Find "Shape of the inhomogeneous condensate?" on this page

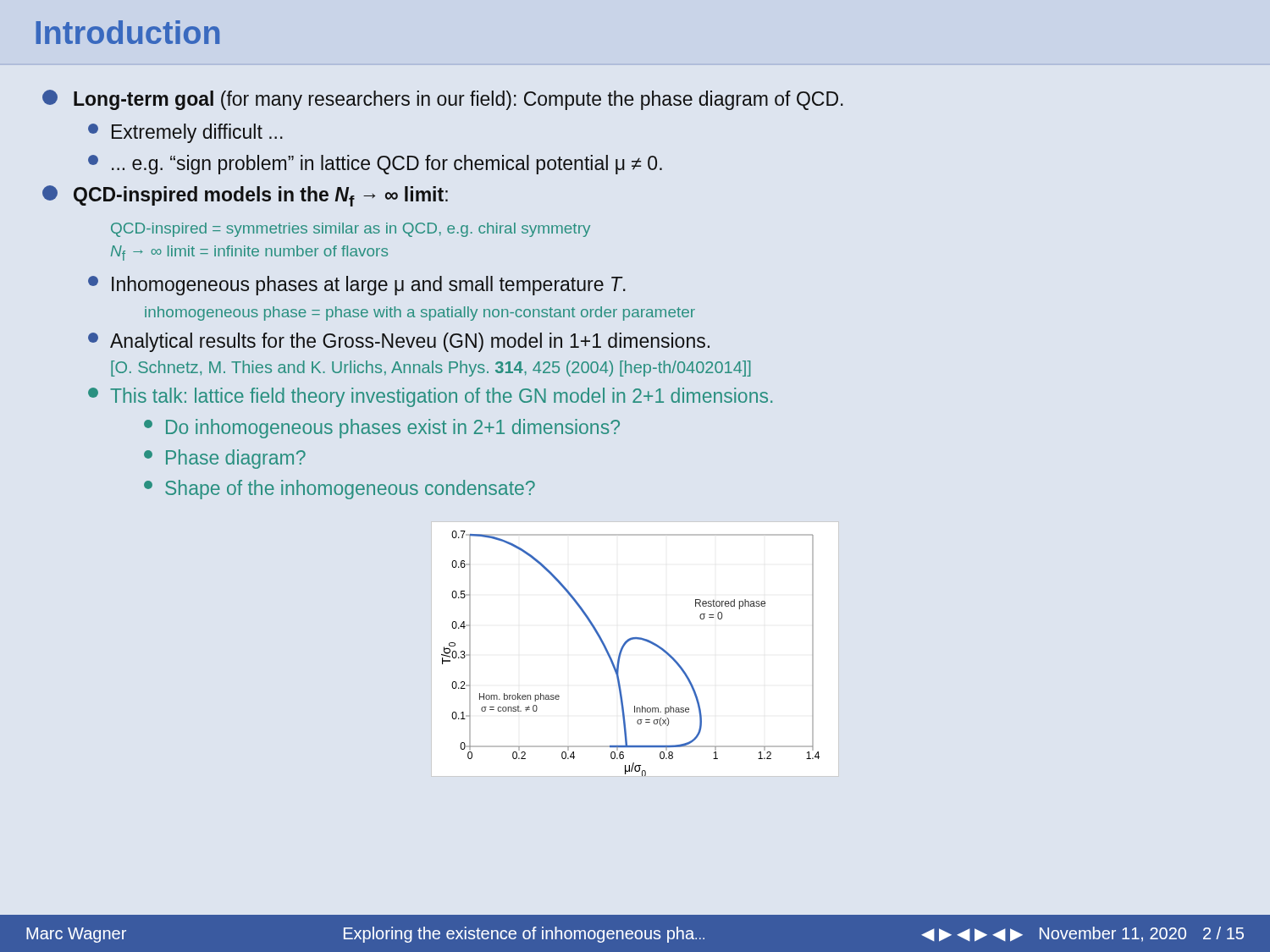tap(340, 489)
